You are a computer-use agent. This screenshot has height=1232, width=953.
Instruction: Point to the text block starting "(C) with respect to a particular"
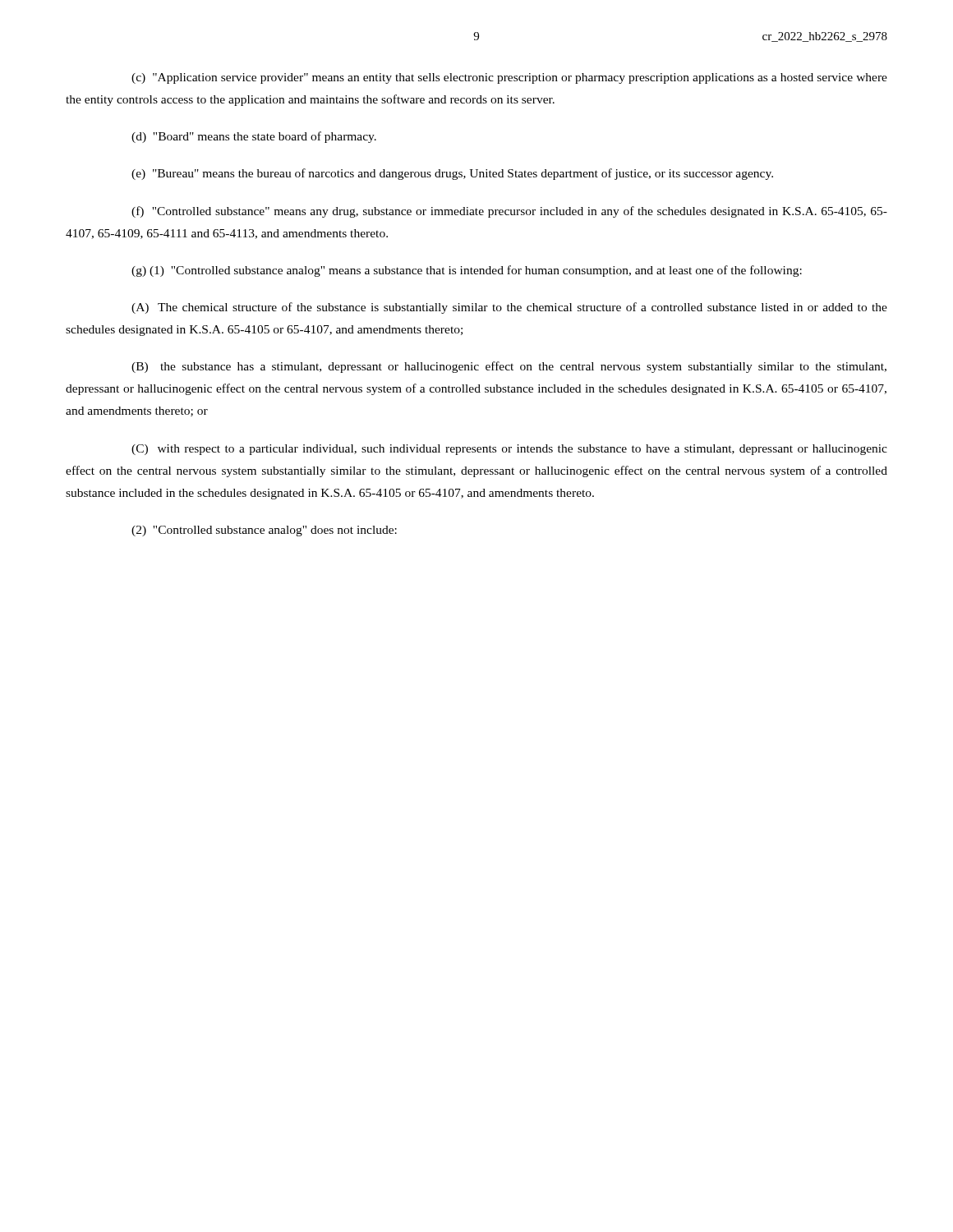(476, 470)
